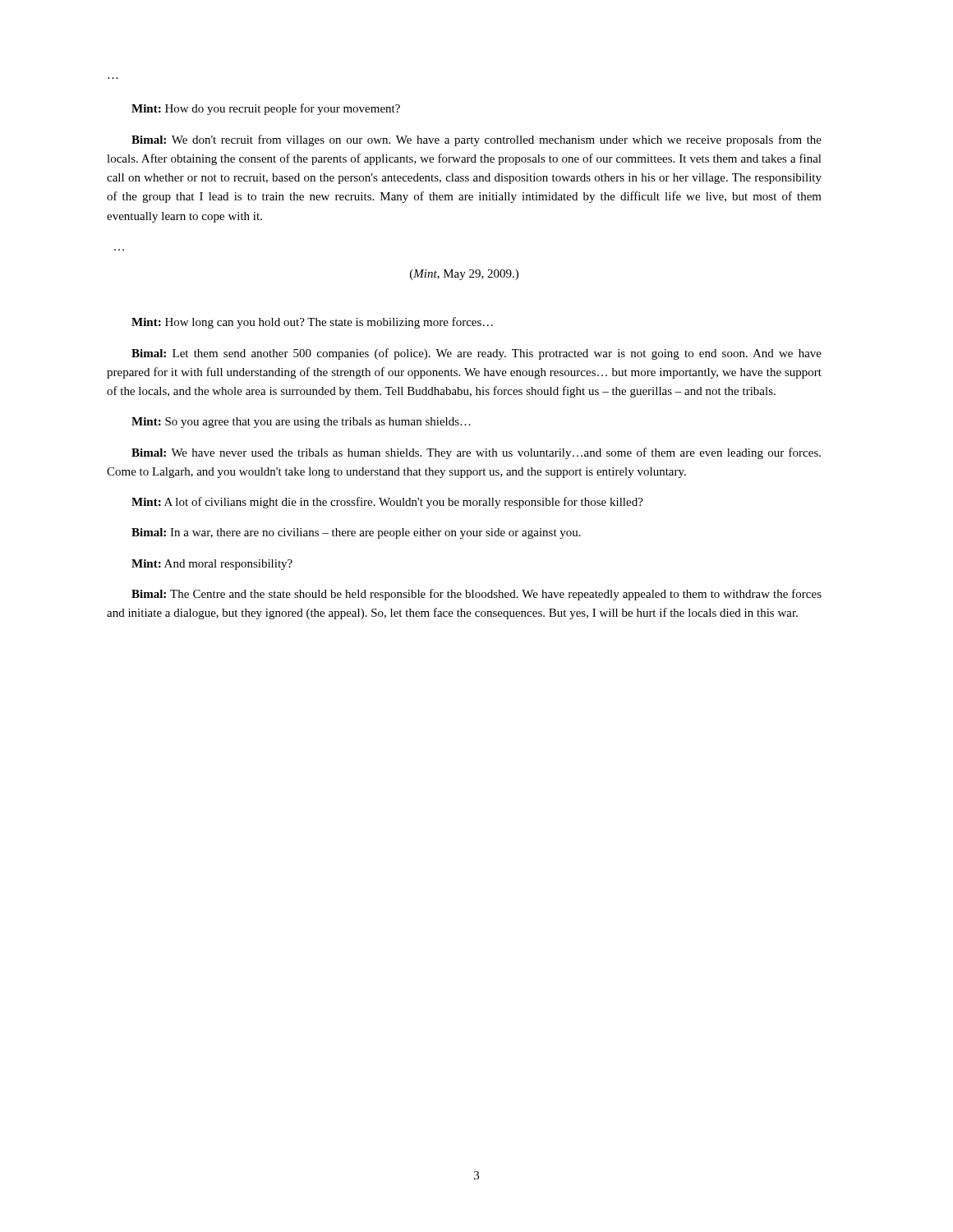953x1232 pixels.
Task: Find the text starting "Bimal: In a war, there are no"
Action: pos(356,532)
